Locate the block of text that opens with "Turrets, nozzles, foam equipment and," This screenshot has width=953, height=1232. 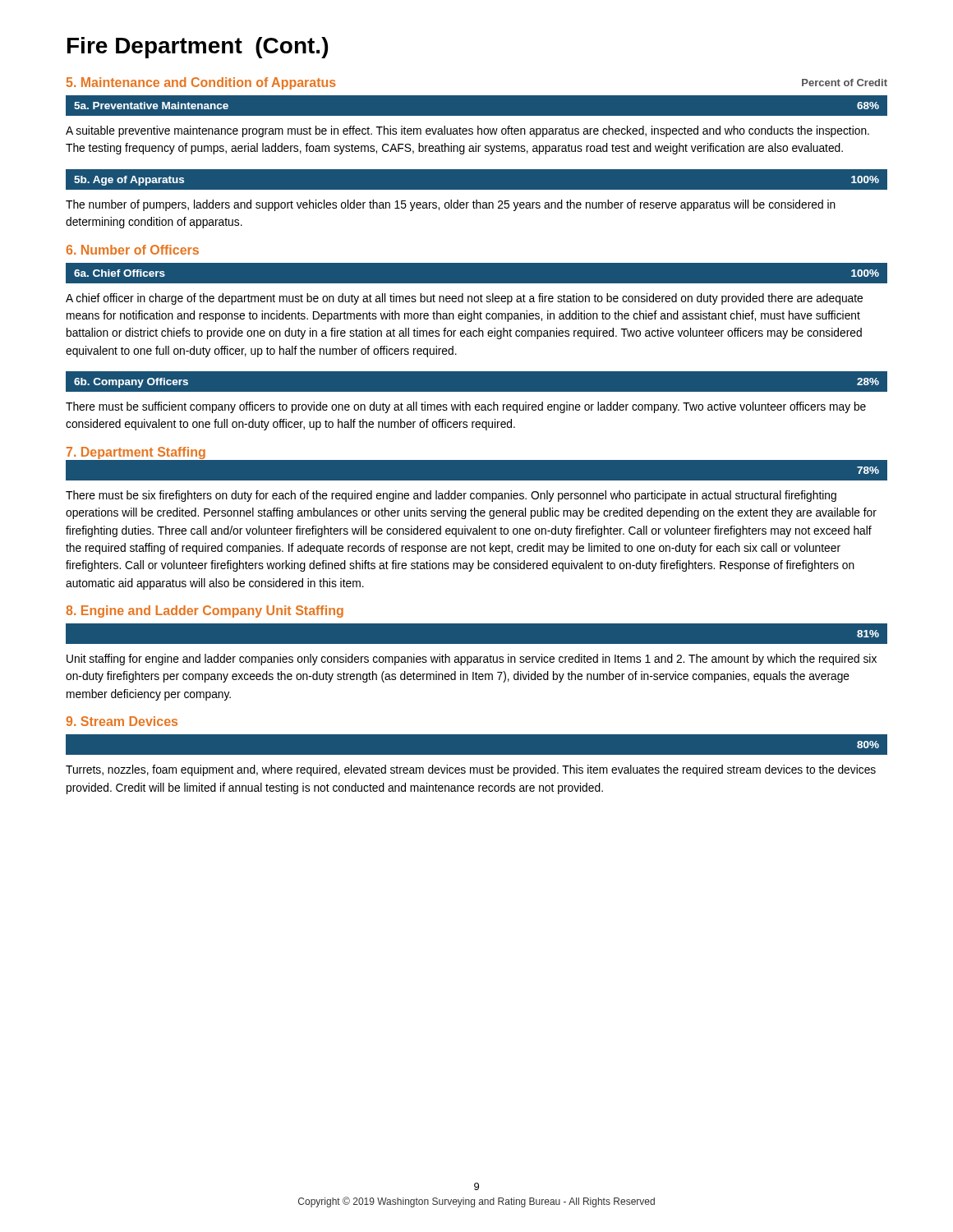click(x=471, y=779)
